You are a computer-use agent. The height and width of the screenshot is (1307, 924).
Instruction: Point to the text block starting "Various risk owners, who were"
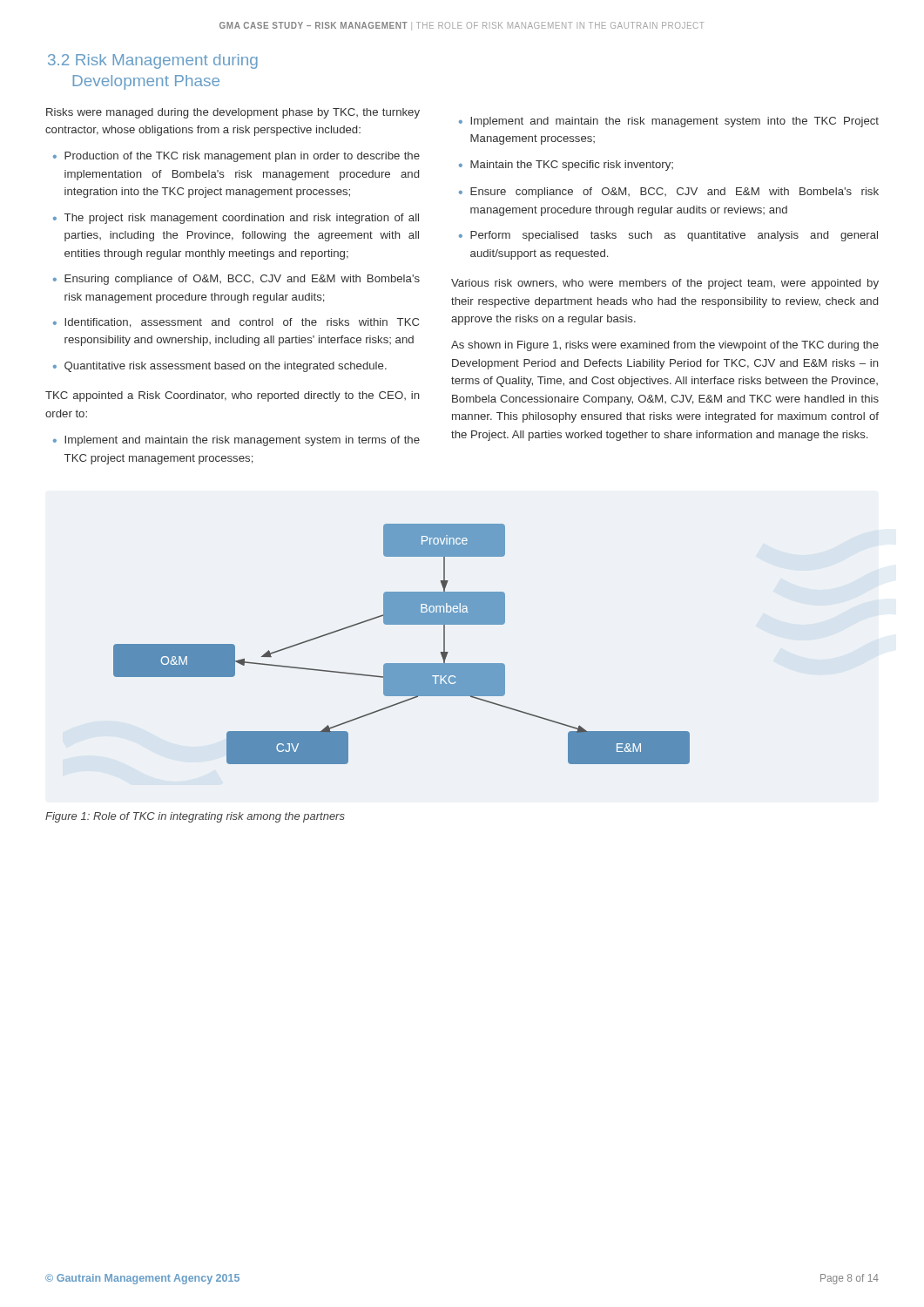(665, 301)
